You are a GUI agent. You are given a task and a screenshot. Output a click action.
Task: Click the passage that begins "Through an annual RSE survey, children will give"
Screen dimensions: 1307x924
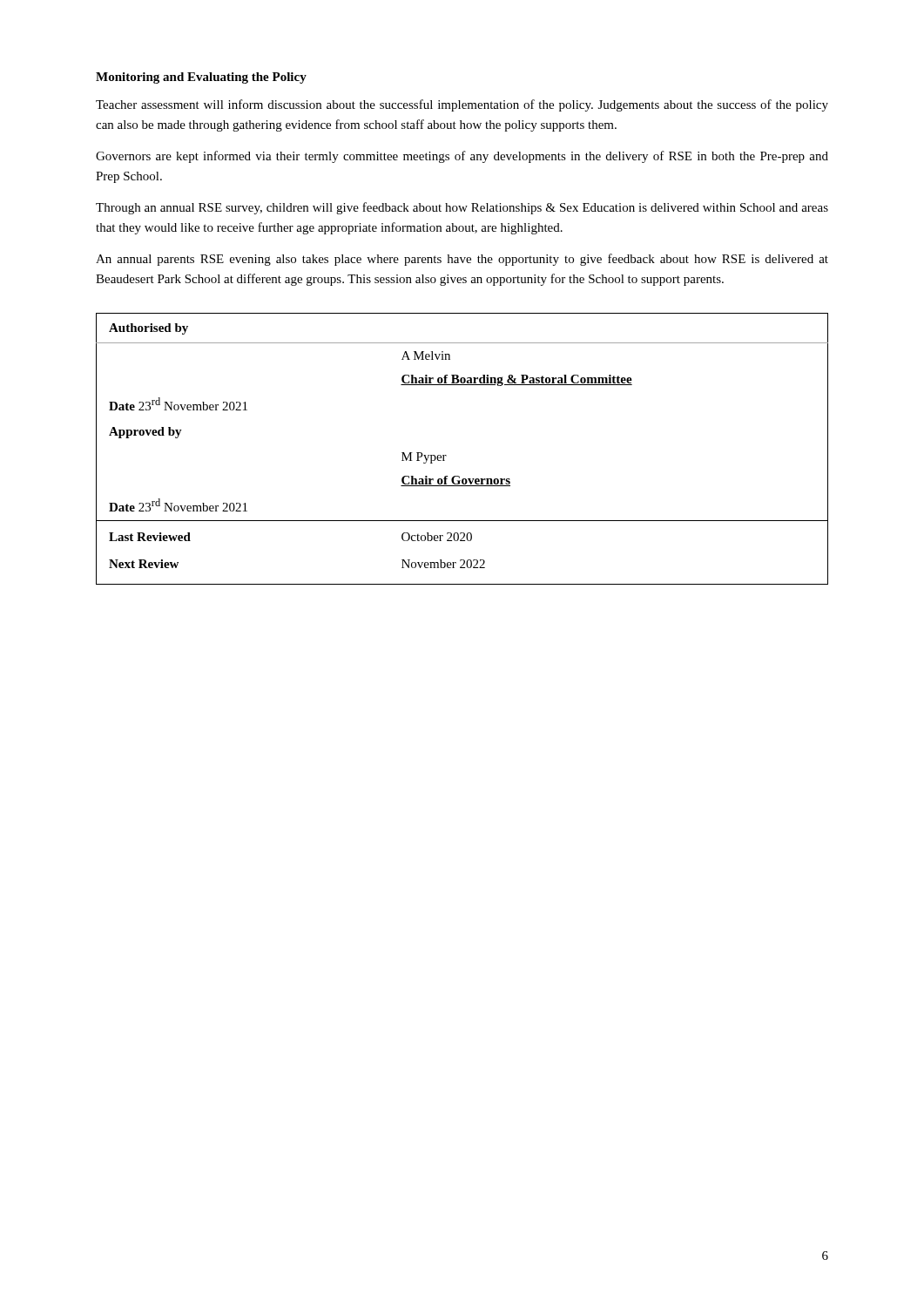point(462,217)
